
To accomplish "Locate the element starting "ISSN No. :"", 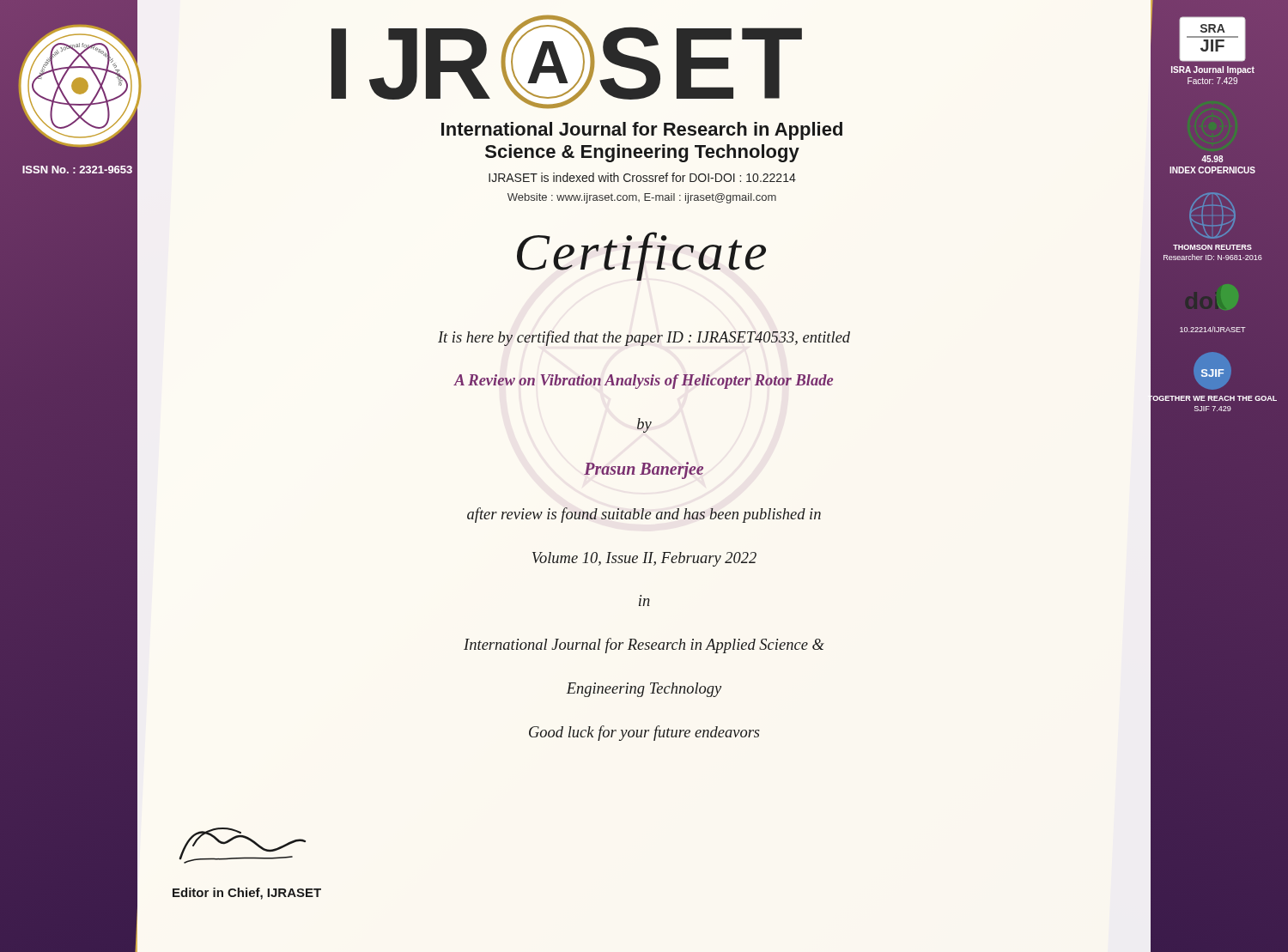I will [77, 170].
